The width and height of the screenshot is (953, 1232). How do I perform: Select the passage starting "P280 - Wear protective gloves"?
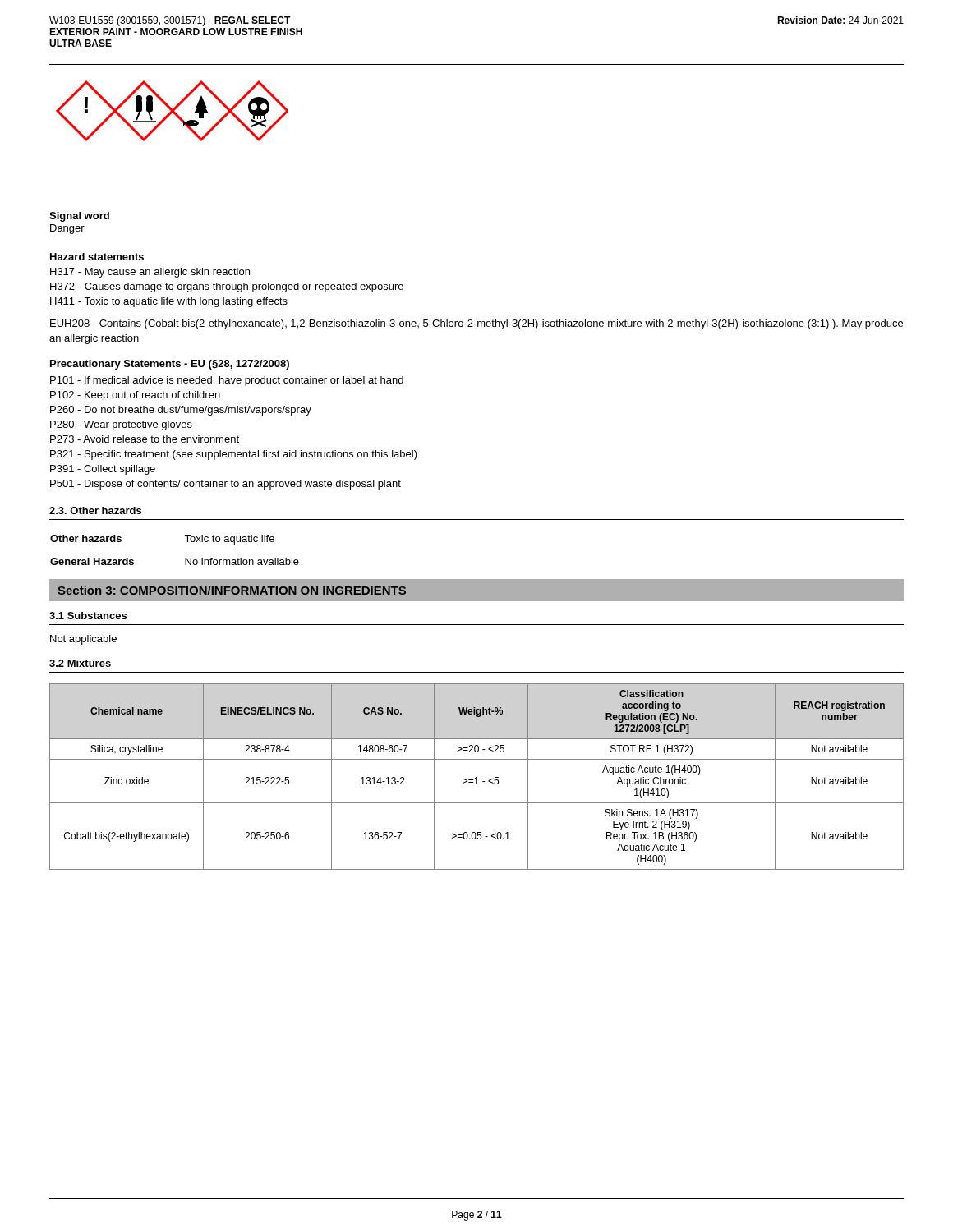click(x=121, y=424)
